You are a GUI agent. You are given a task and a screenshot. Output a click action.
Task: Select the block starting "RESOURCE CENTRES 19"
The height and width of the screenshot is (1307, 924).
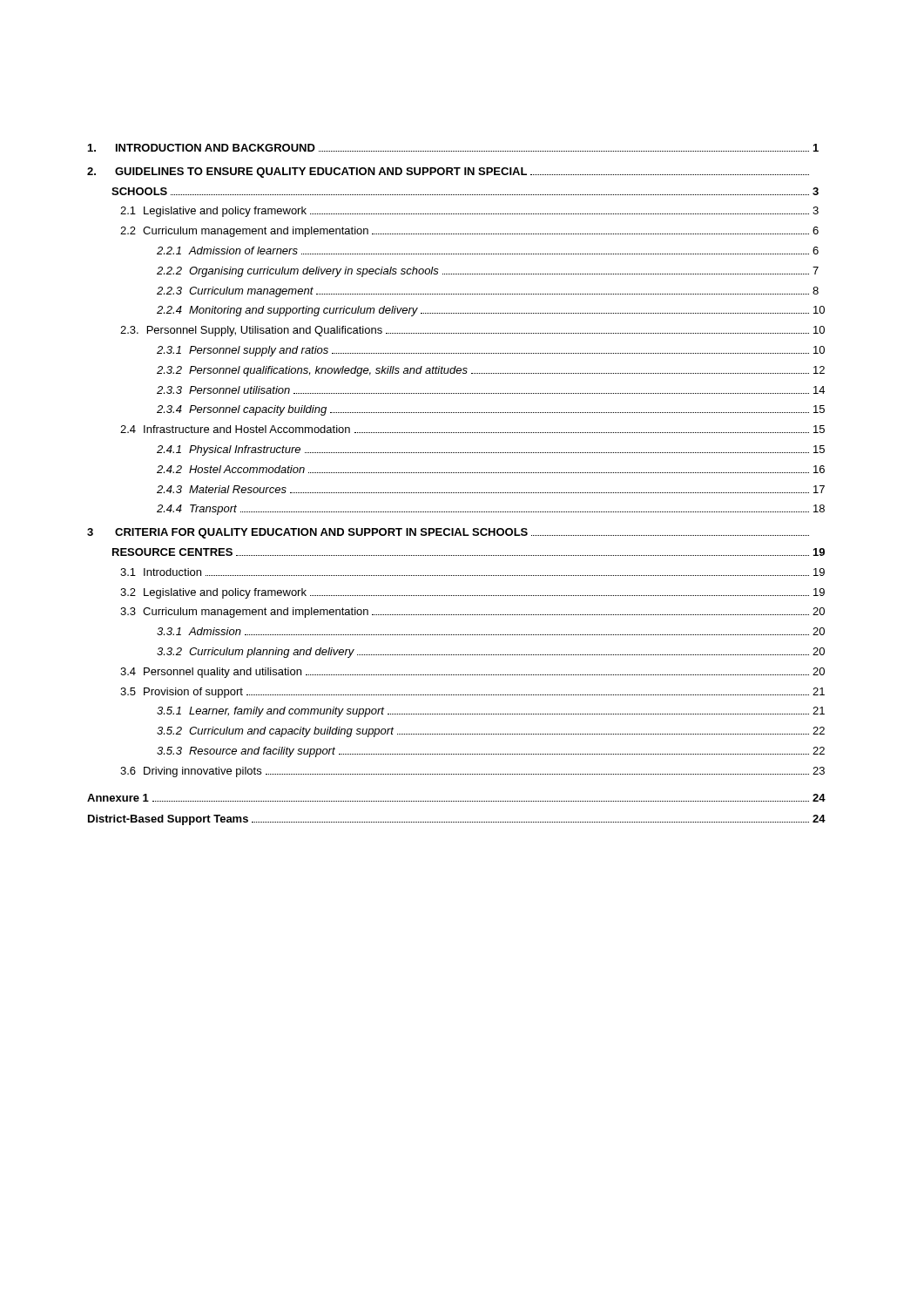474,553
